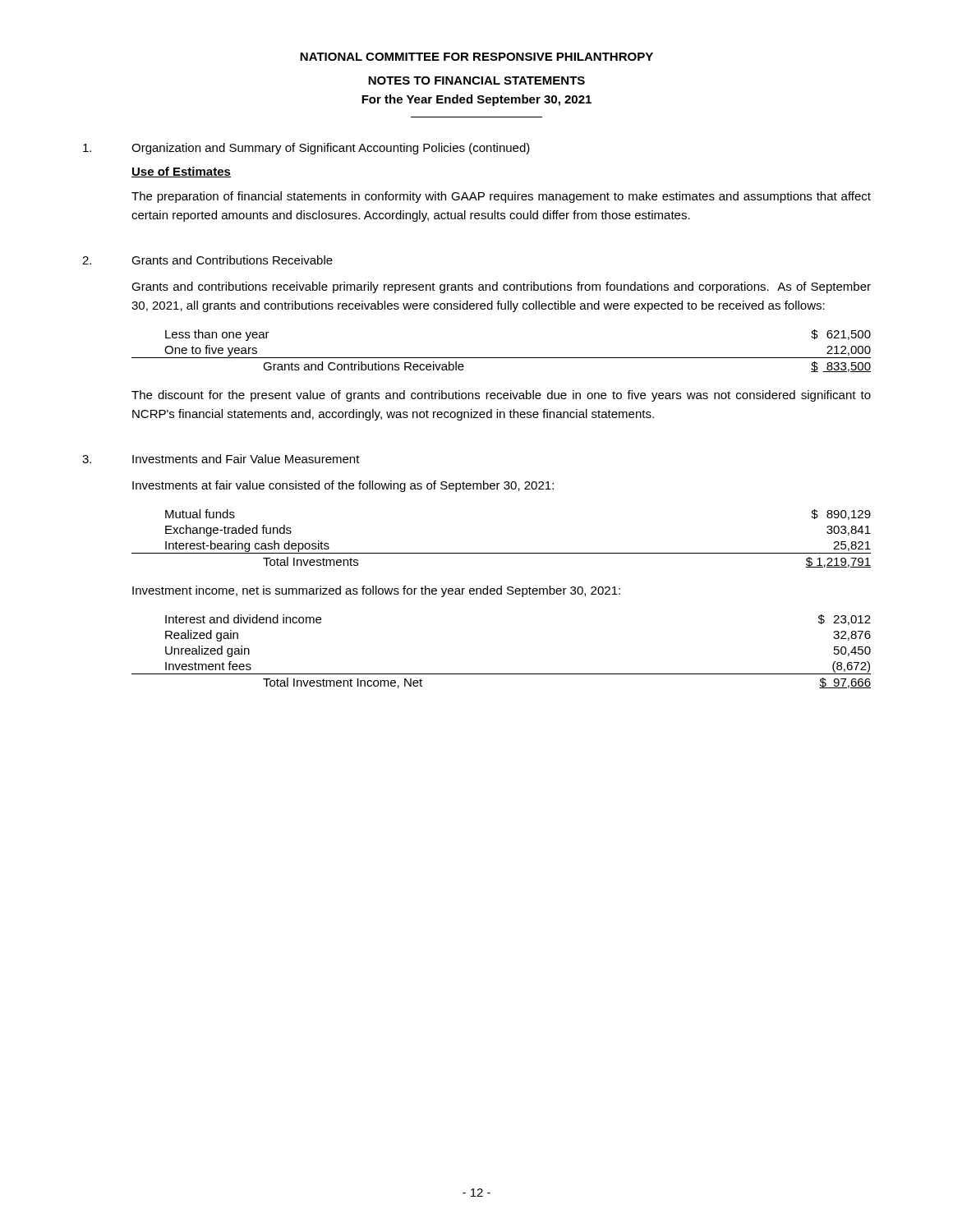Viewport: 953px width, 1232px height.
Task: Click on the table containing "Exchange-traded funds"
Action: (x=501, y=537)
